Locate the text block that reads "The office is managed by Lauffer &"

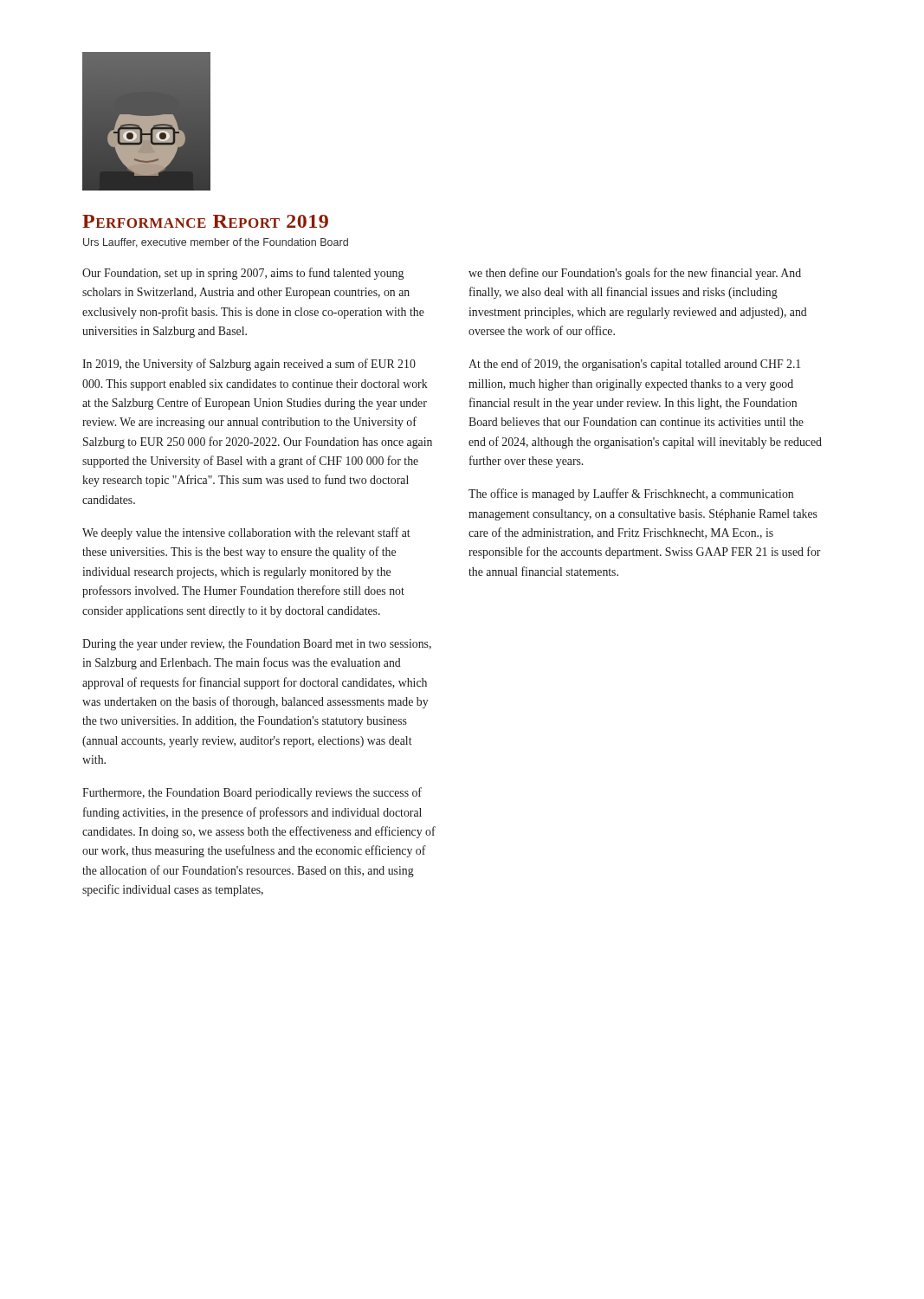pyautogui.click(x=644, y=533)
